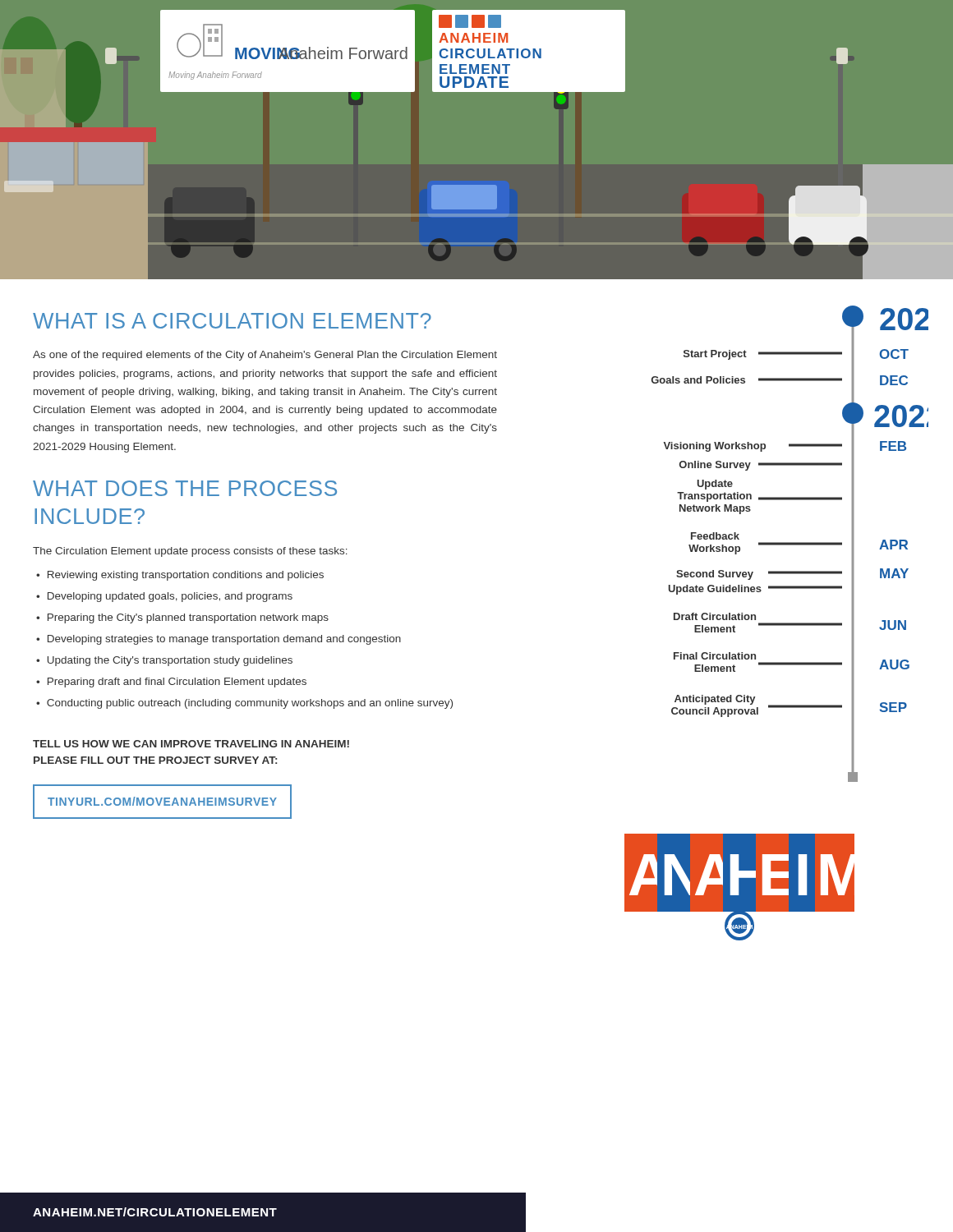This screenshot has width=953, height=1232.
Task: Find the title that says "WHAT IS A CIRCULATION ELEMENT?"
Action: tap(233, 321)
